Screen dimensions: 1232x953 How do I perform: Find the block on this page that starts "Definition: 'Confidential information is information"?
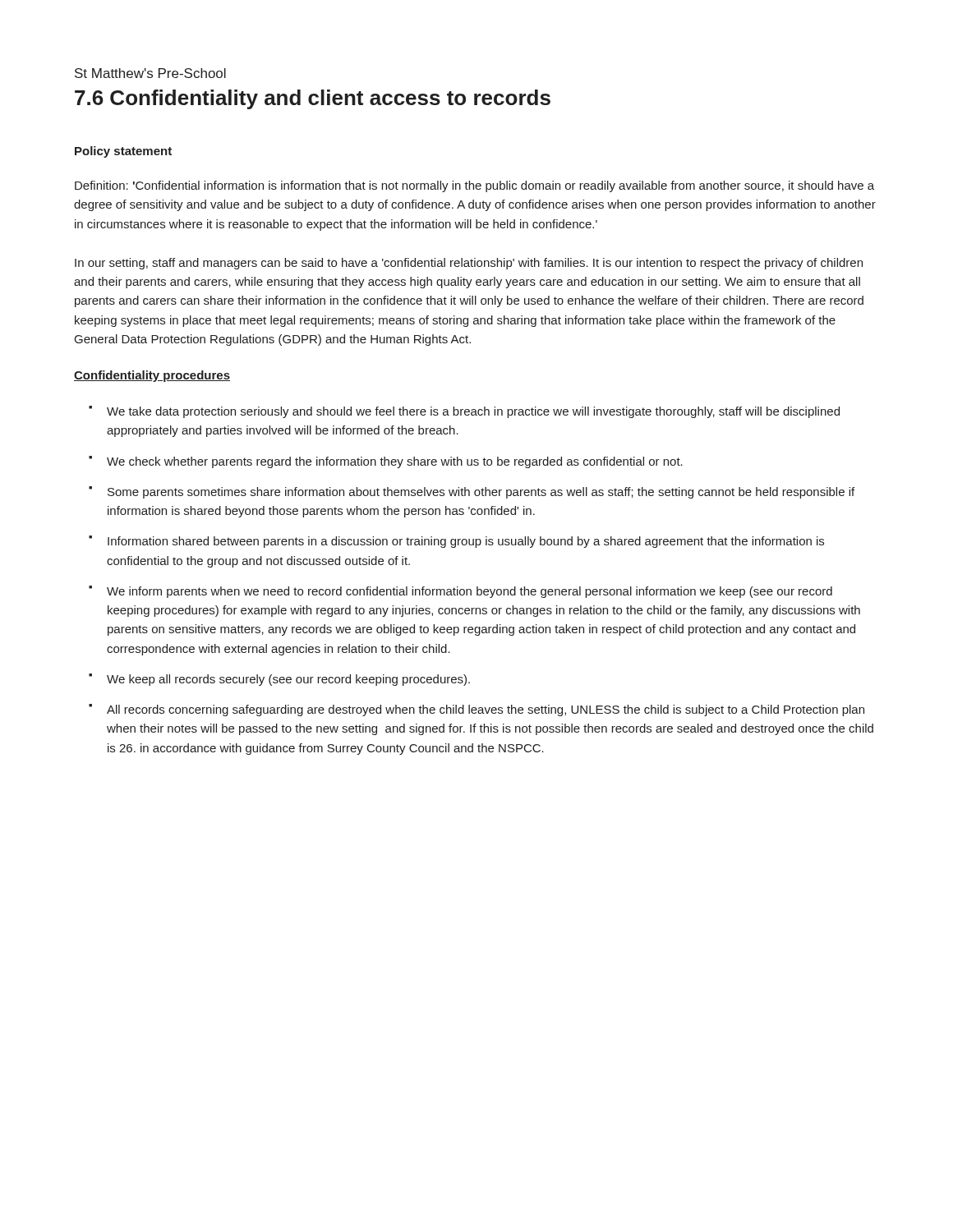click(475, 204)
